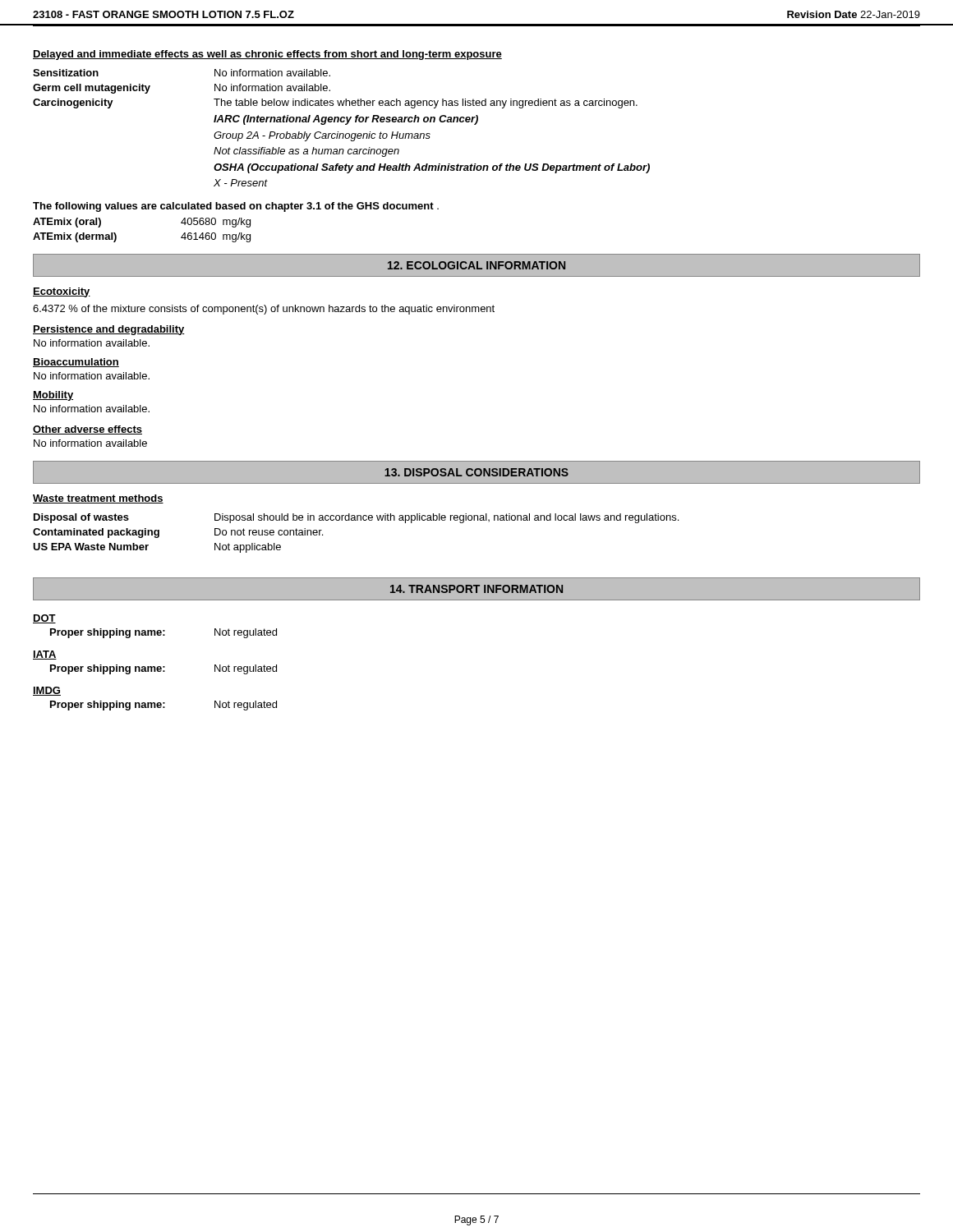Viewport: 953px width, 1232px height.
Task: Click on the passage starting "Other adverse effects"
Action: [87, 429]
